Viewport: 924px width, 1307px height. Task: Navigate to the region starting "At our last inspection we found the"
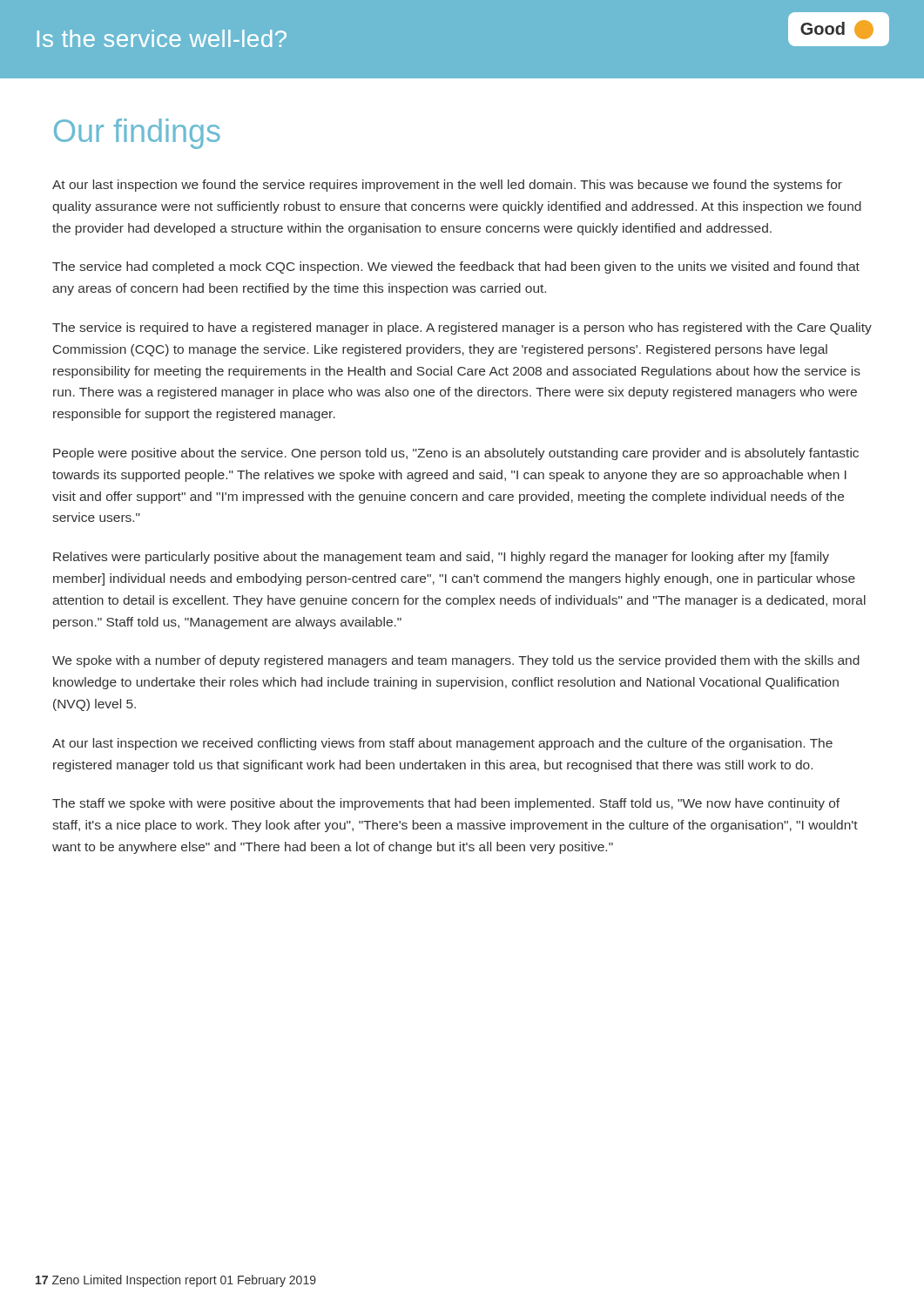[462, 207]
